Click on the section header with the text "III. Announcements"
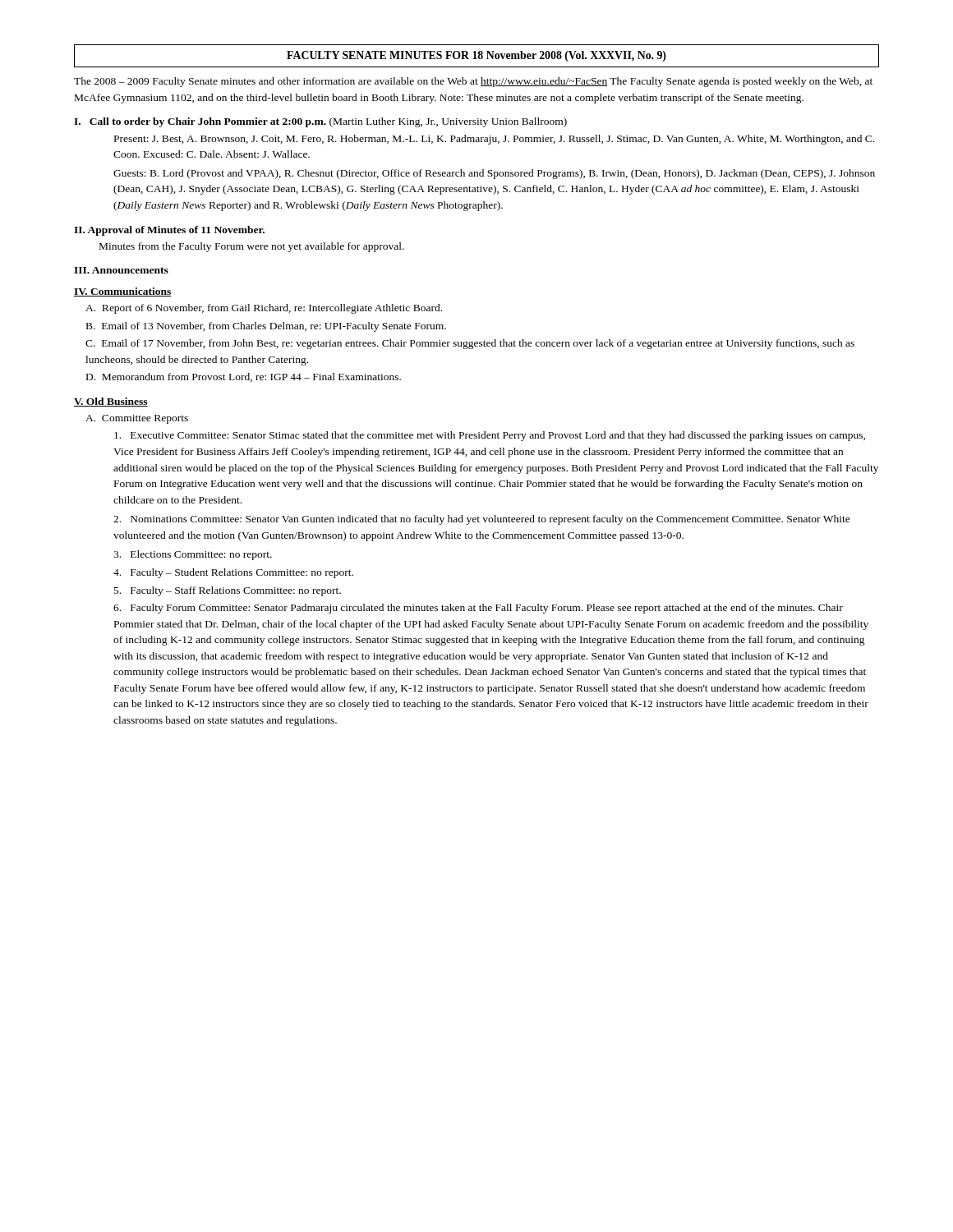Screen dimensions: 1232x953 click(x=121, y=270)
